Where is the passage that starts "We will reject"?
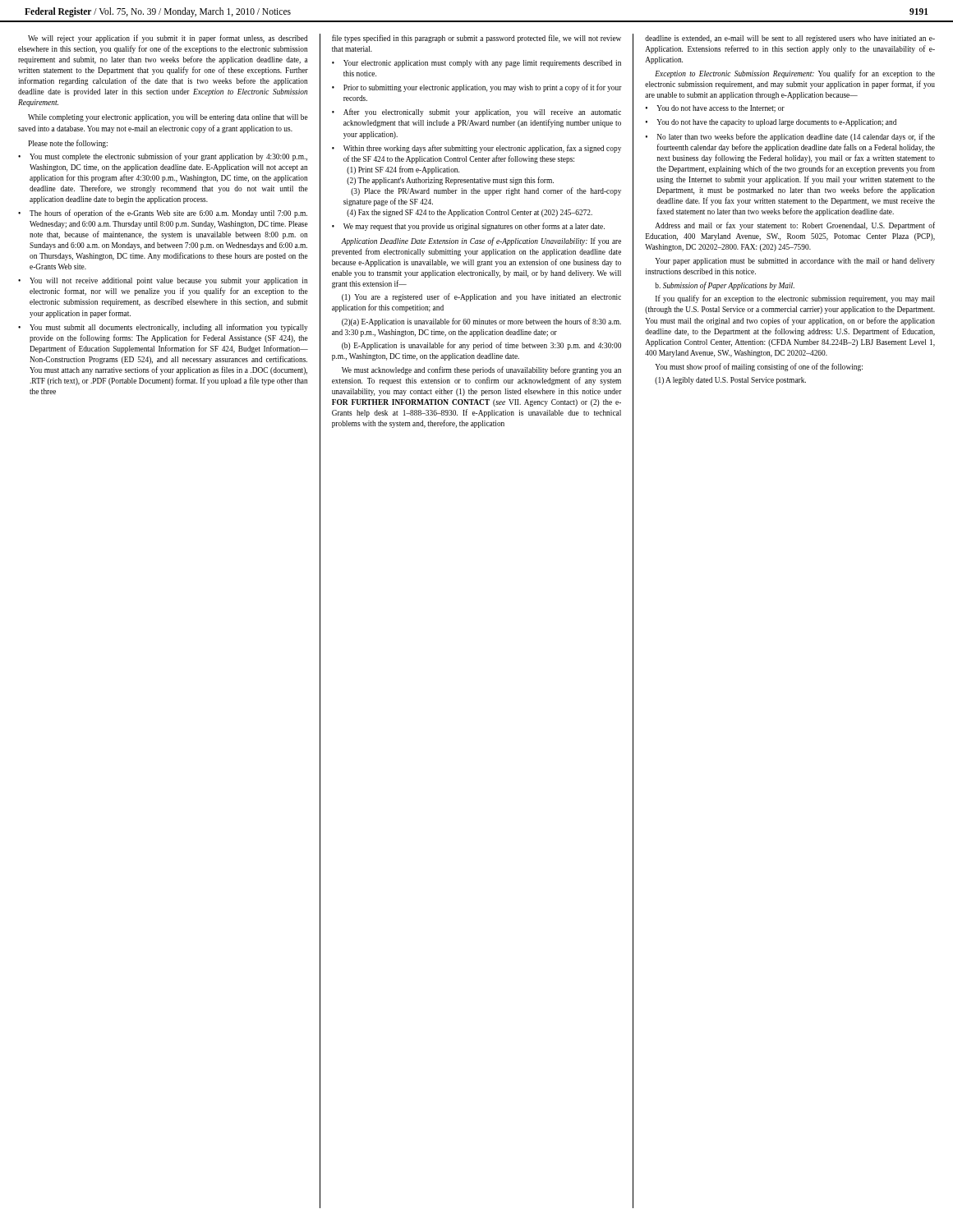Screen dimensions: 1232x953 163,71
